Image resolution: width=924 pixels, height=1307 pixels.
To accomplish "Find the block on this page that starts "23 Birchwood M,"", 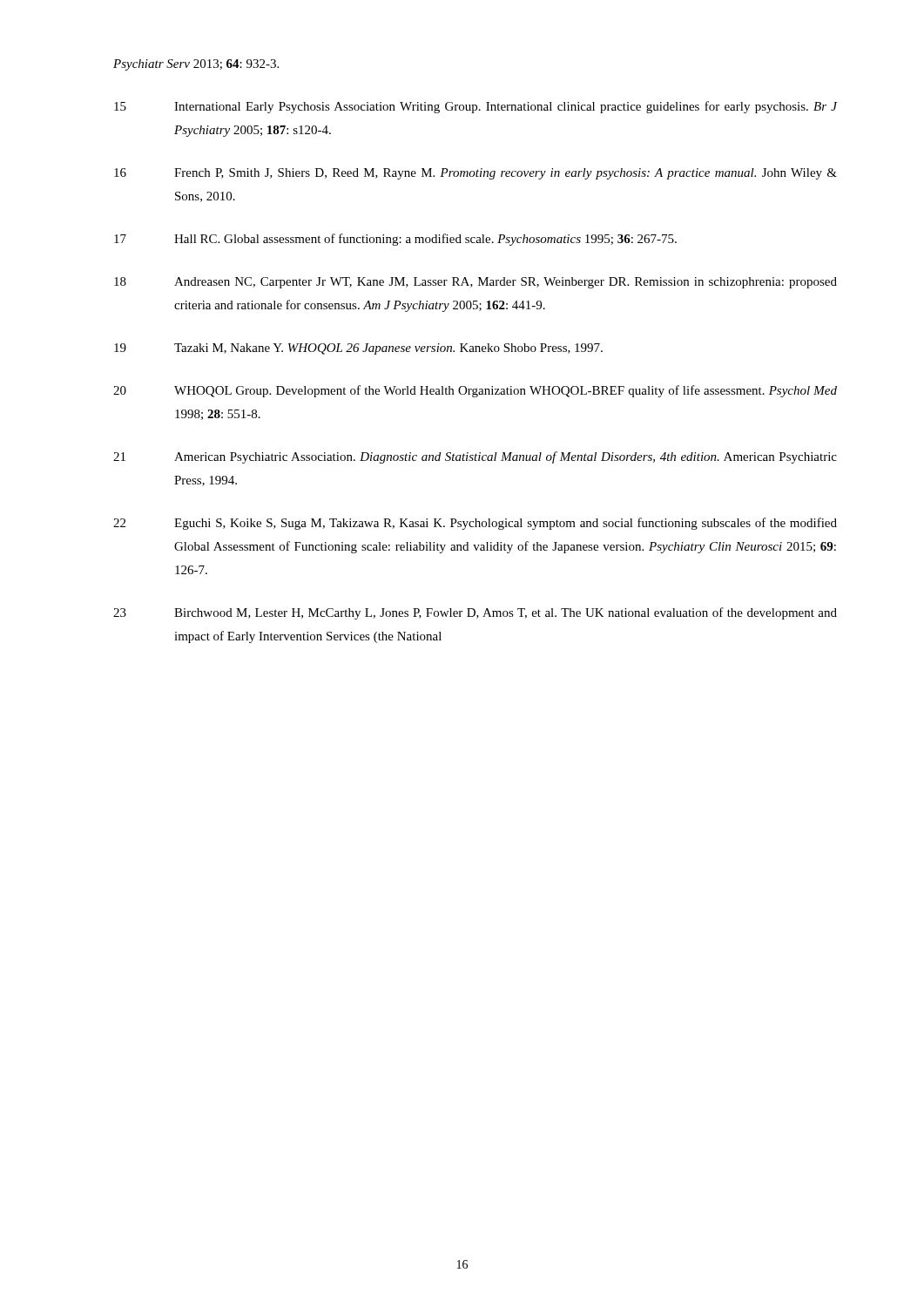I will tap(475, 625).
